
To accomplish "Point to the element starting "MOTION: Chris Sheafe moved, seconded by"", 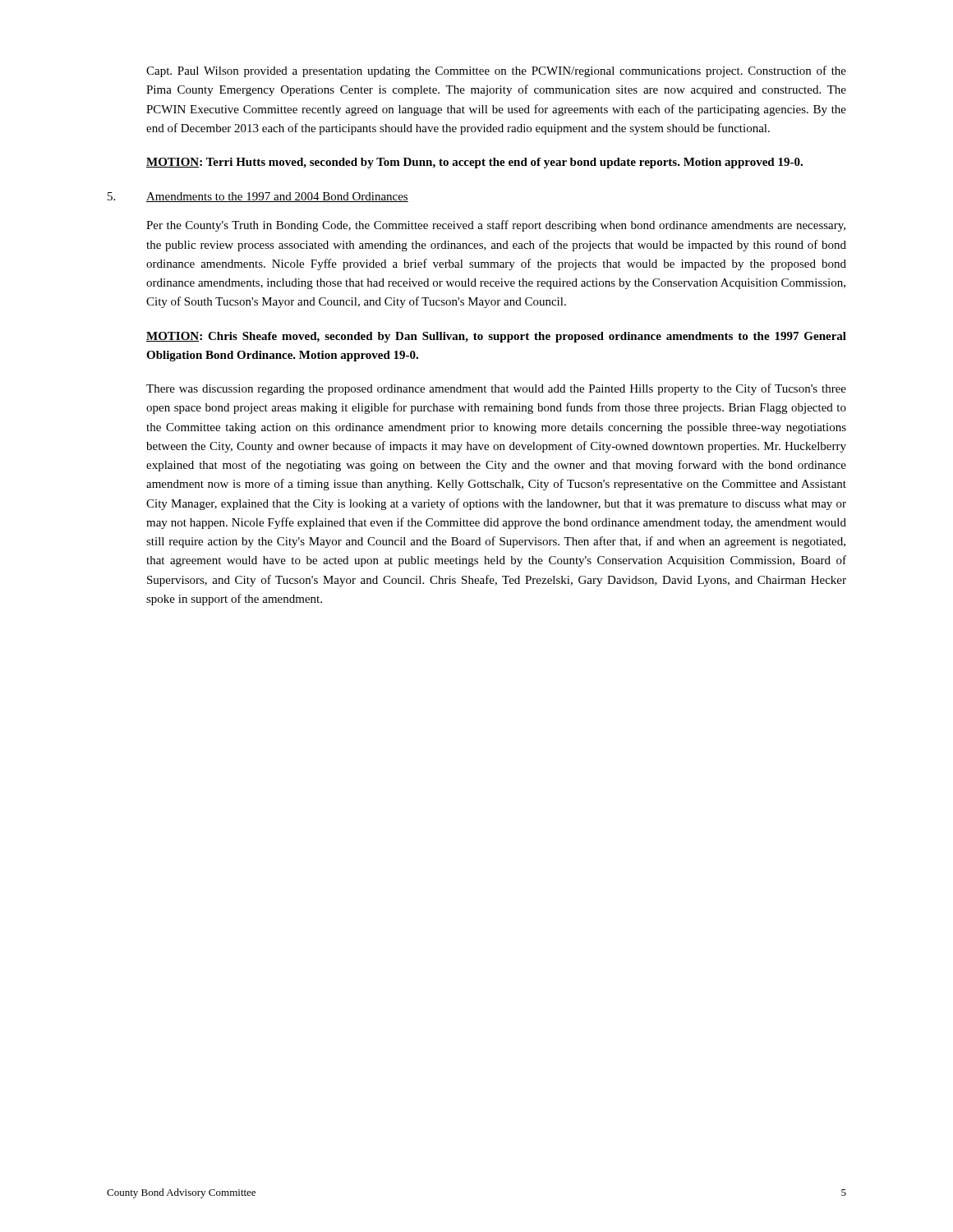I will point(496,346).
